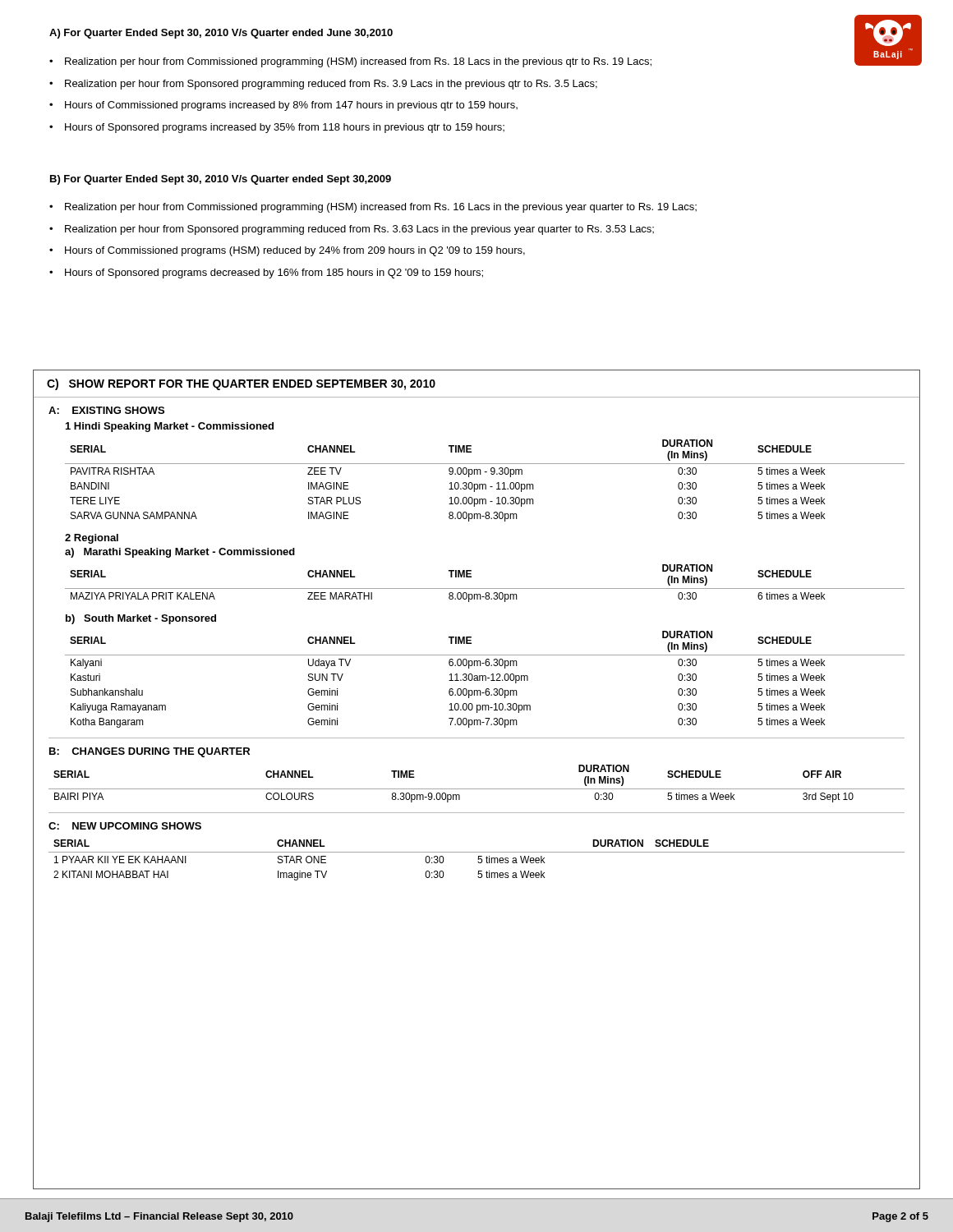Select the table that reads "3rd Sept 10"
The image size is (953, 1232).
click(x=476, y=782)
